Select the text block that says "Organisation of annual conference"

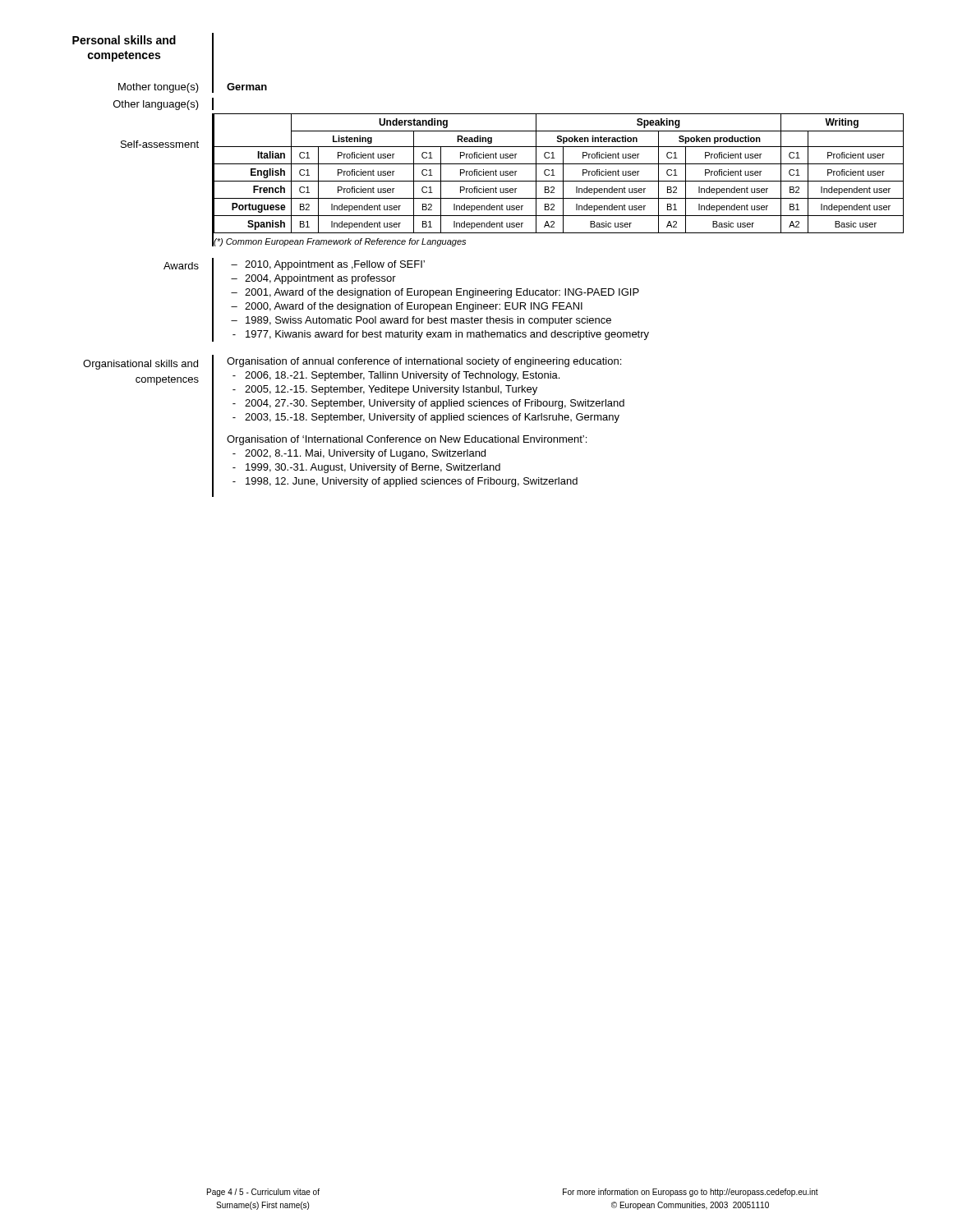[x=424, y=361]
